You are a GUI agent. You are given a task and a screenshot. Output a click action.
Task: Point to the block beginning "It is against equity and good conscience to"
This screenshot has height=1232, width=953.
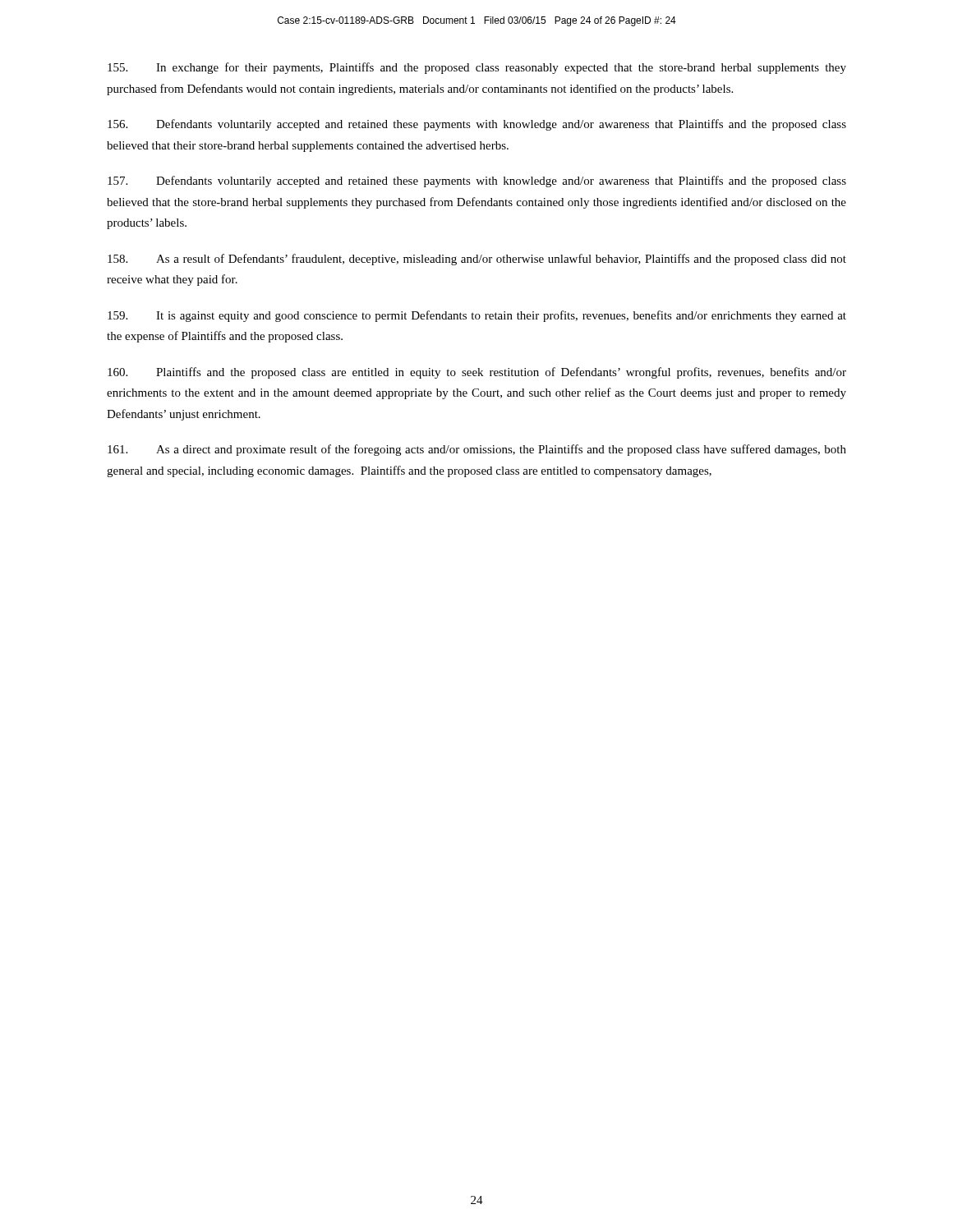click(x=476, y=324)
